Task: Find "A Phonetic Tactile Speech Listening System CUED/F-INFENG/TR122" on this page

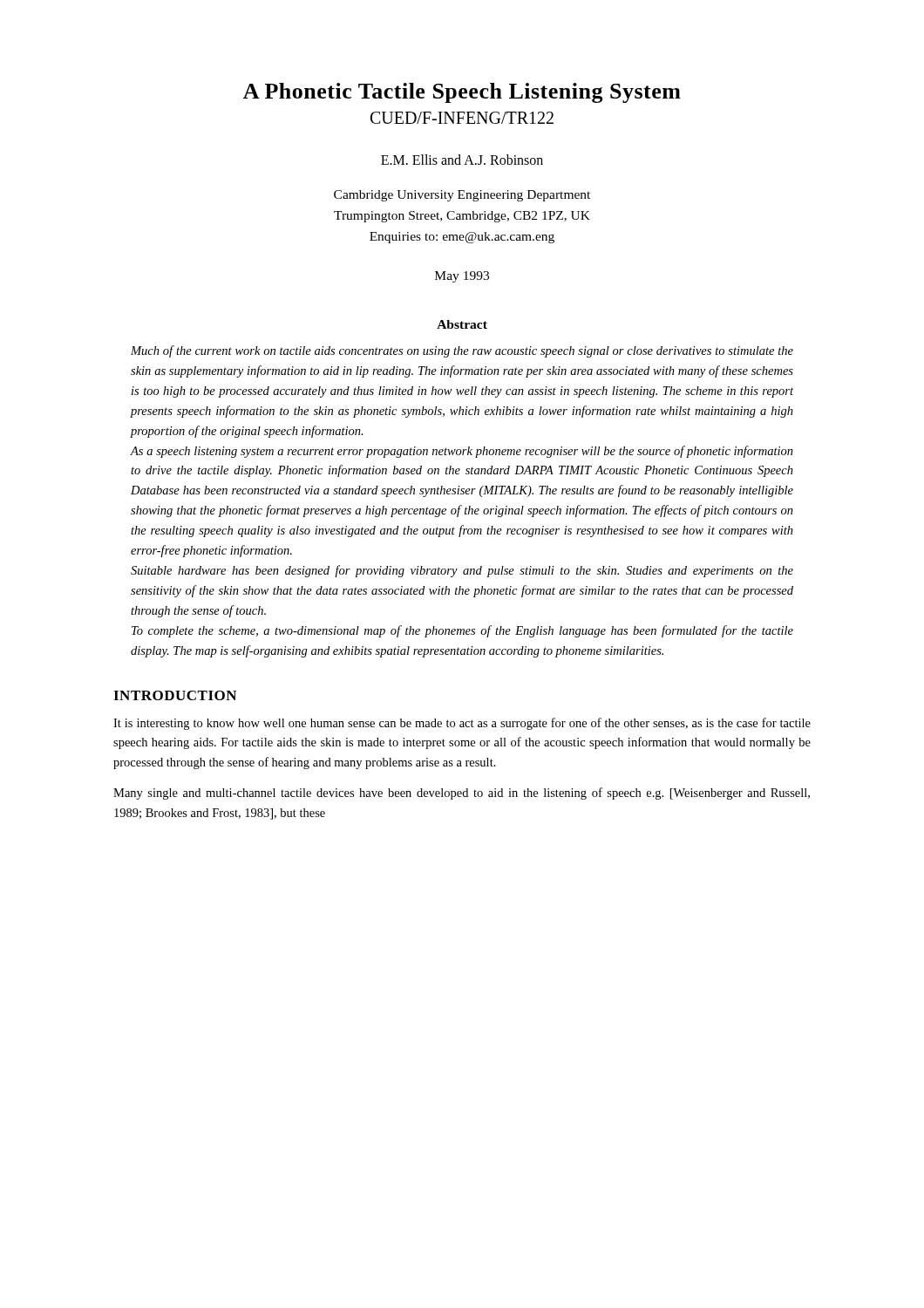Action: tap(462, 103)
